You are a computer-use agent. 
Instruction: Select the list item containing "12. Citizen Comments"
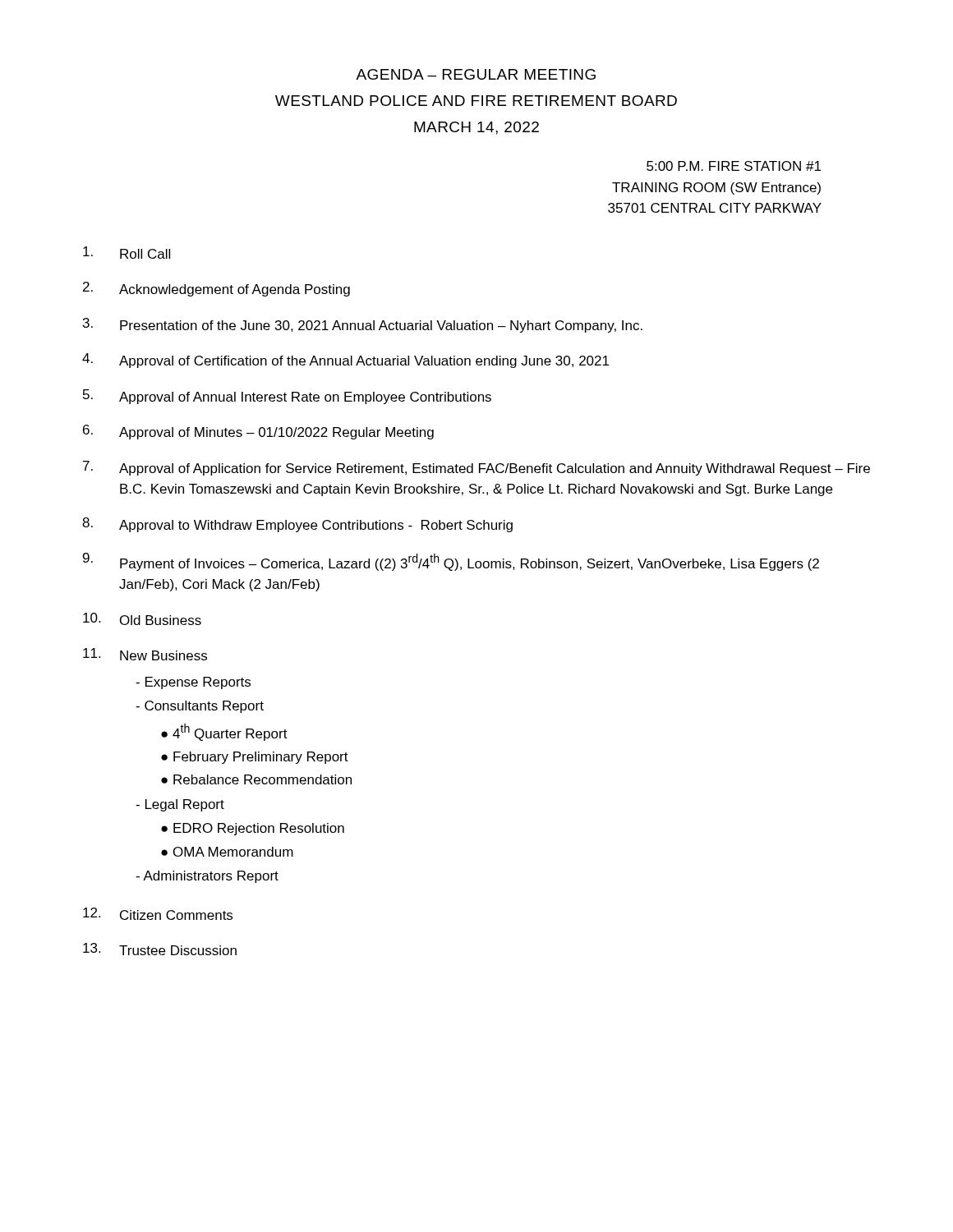158,914
